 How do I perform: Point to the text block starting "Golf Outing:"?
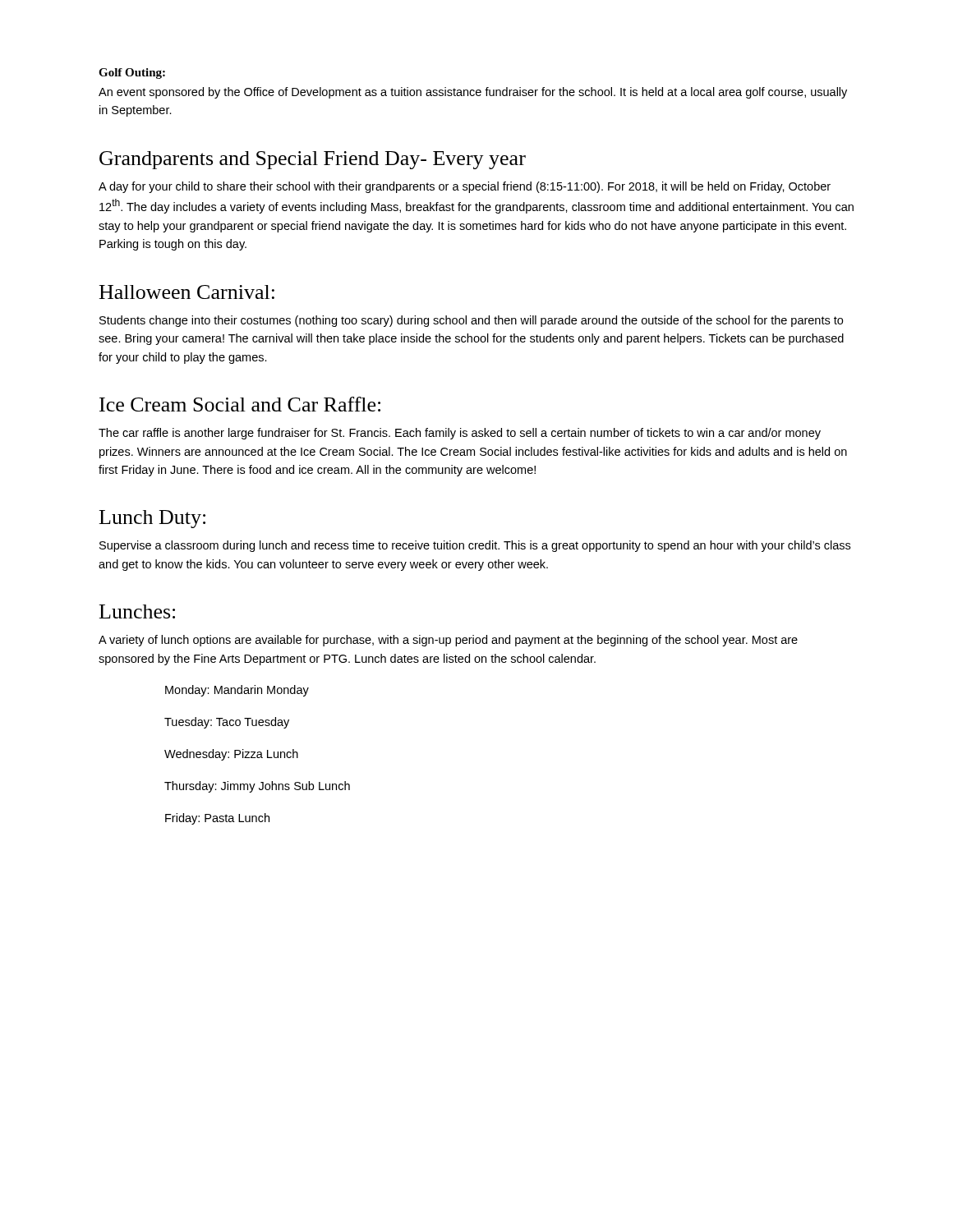click(132, 74)
